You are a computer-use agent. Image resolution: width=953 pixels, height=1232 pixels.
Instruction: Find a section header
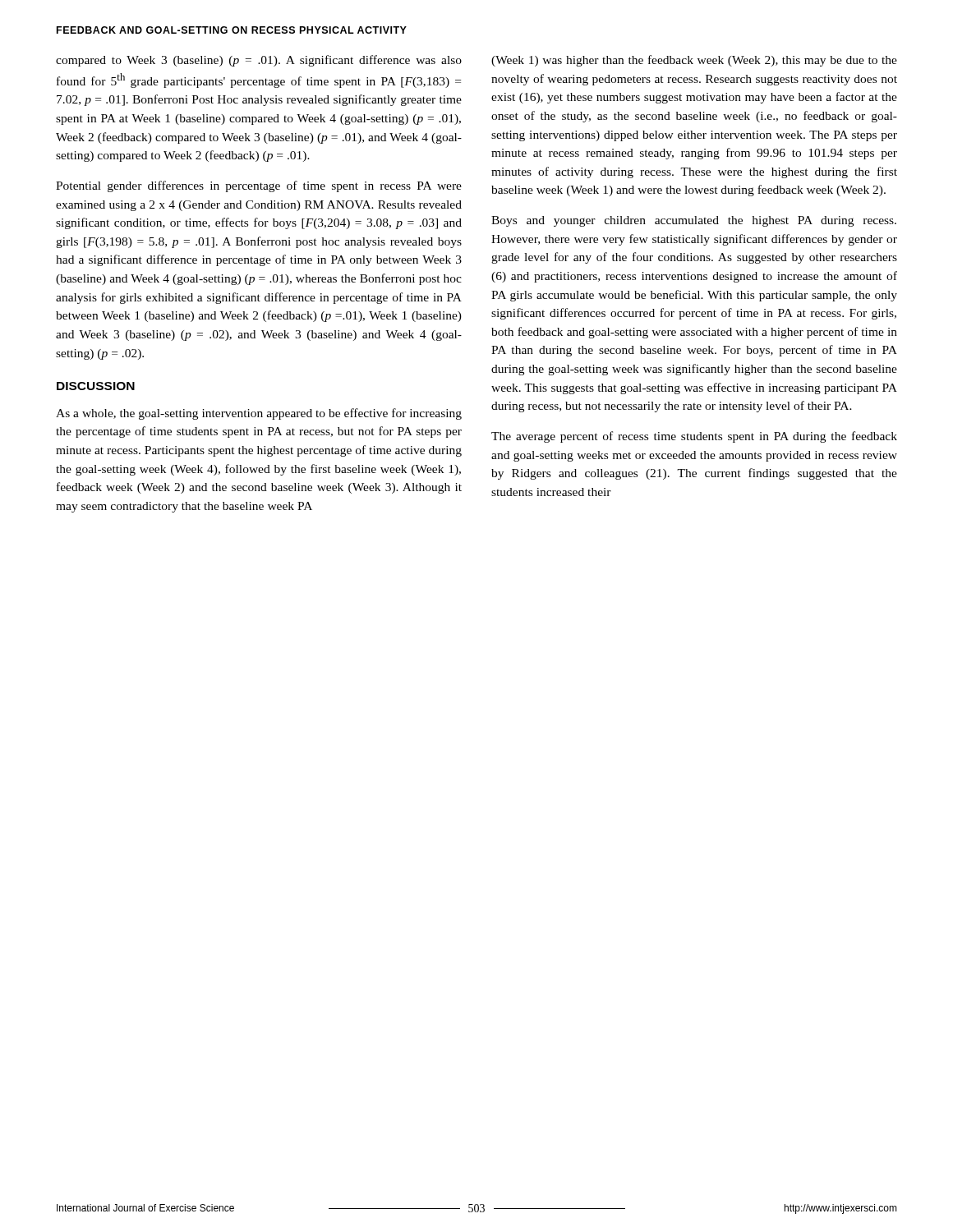(95, 386)
